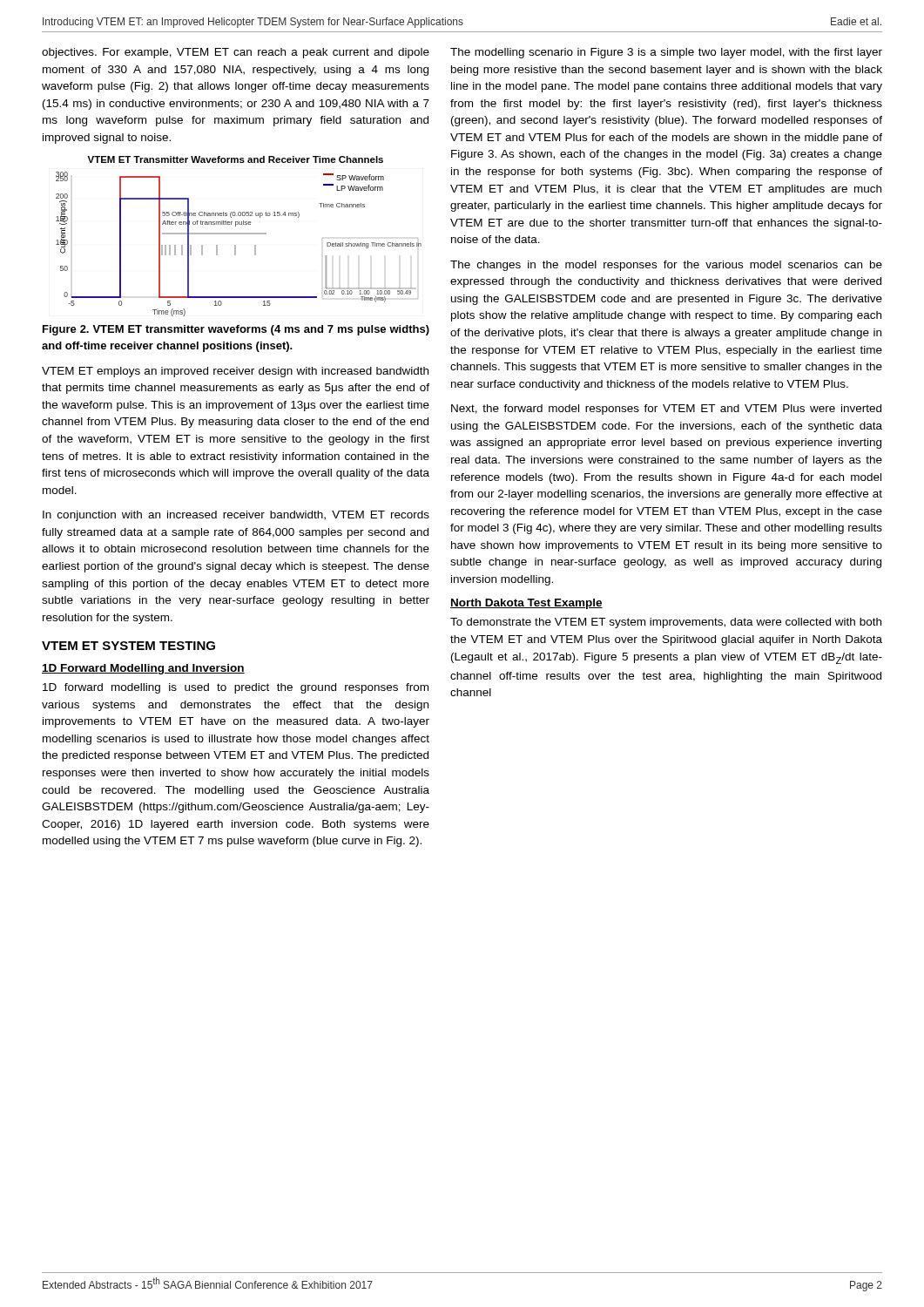The image size is (924, 1307).
Task: Navigate to the text block starting "North Dakota Test Example"
Action: pyautogui.click(x=526, y=603)
